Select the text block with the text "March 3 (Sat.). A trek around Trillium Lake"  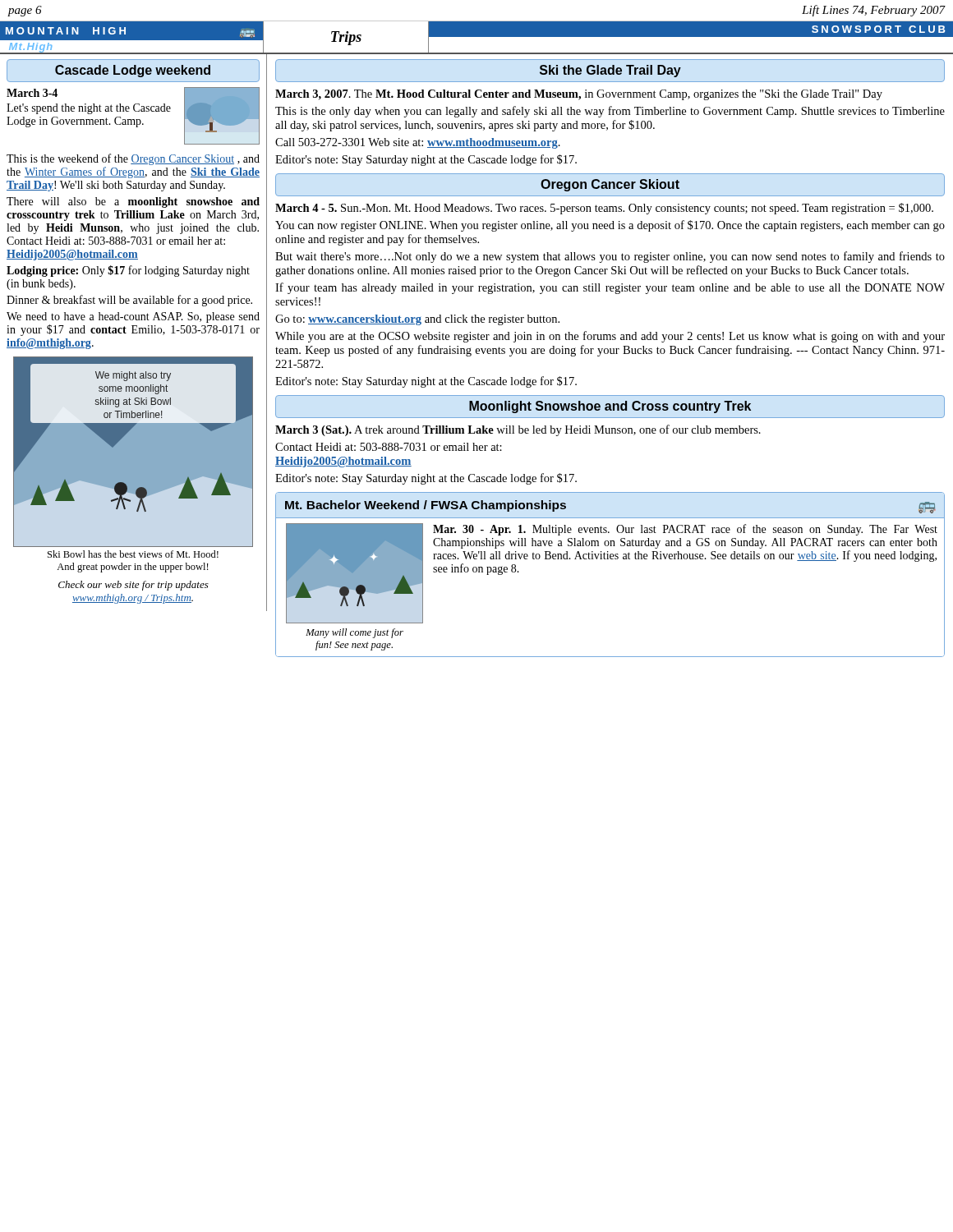(x=518, y=430)
